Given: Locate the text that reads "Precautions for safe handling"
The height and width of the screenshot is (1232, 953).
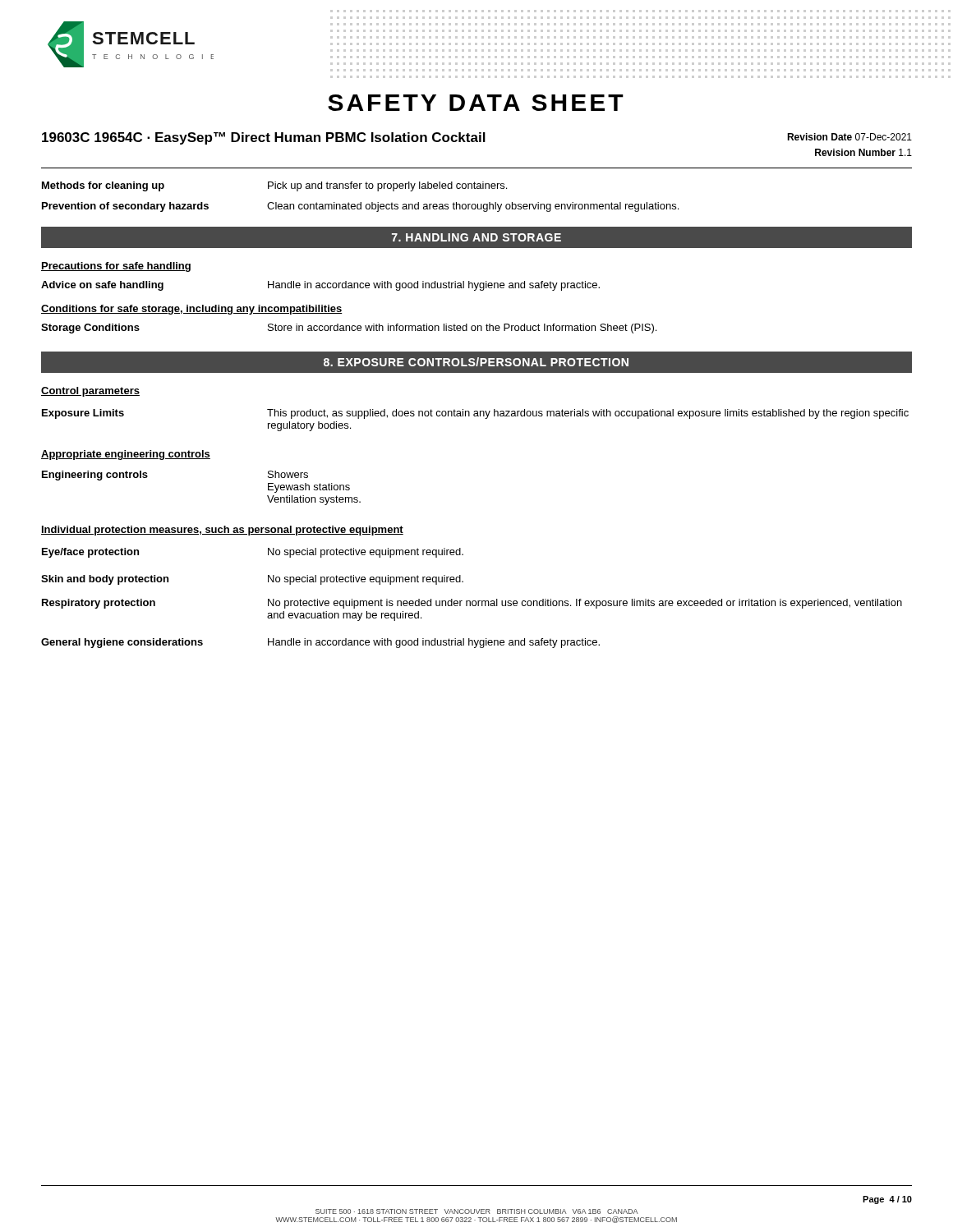Looking at the screenshot, I should pos(116,266).
